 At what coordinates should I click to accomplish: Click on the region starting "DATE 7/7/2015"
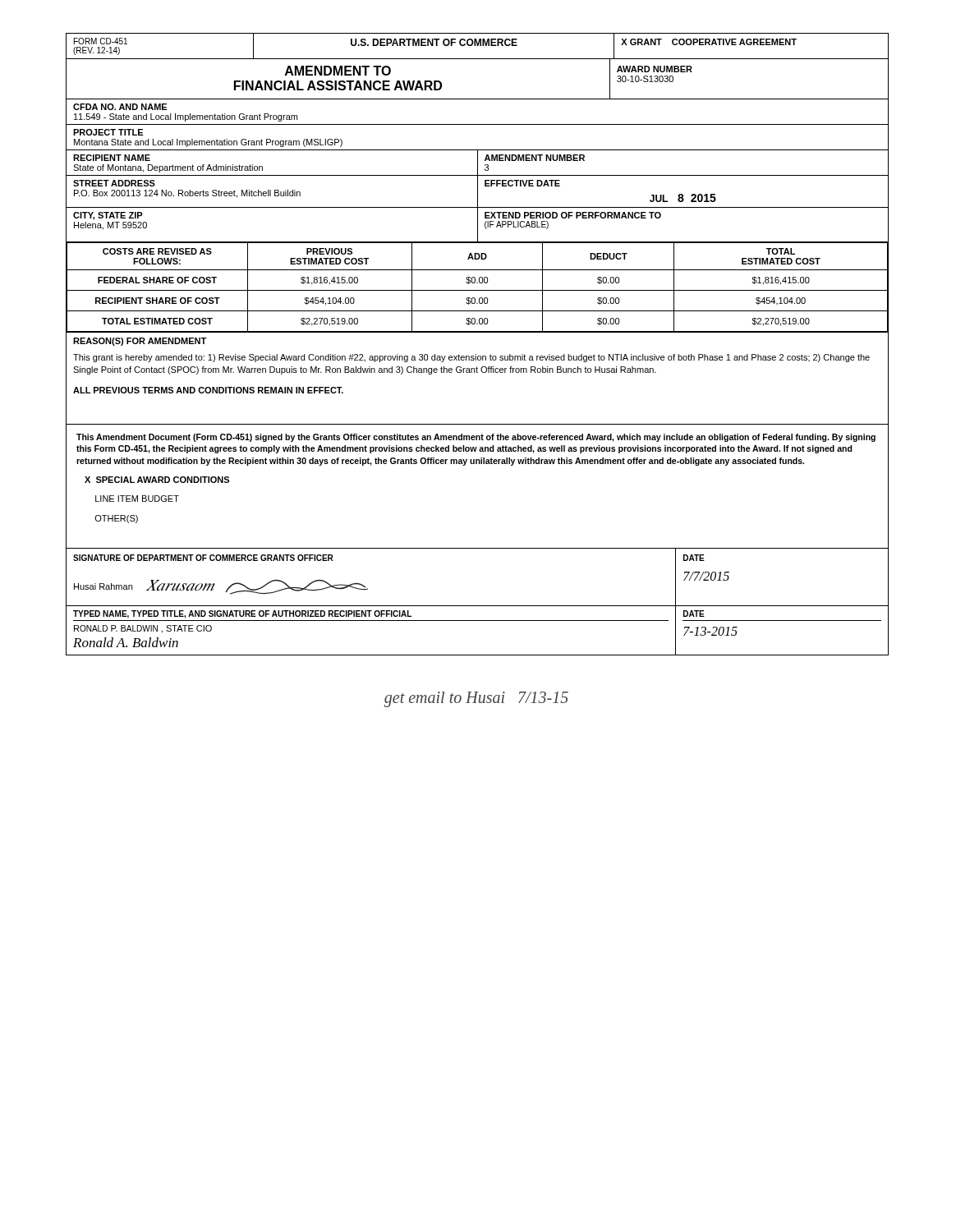[x=694, y=558]
